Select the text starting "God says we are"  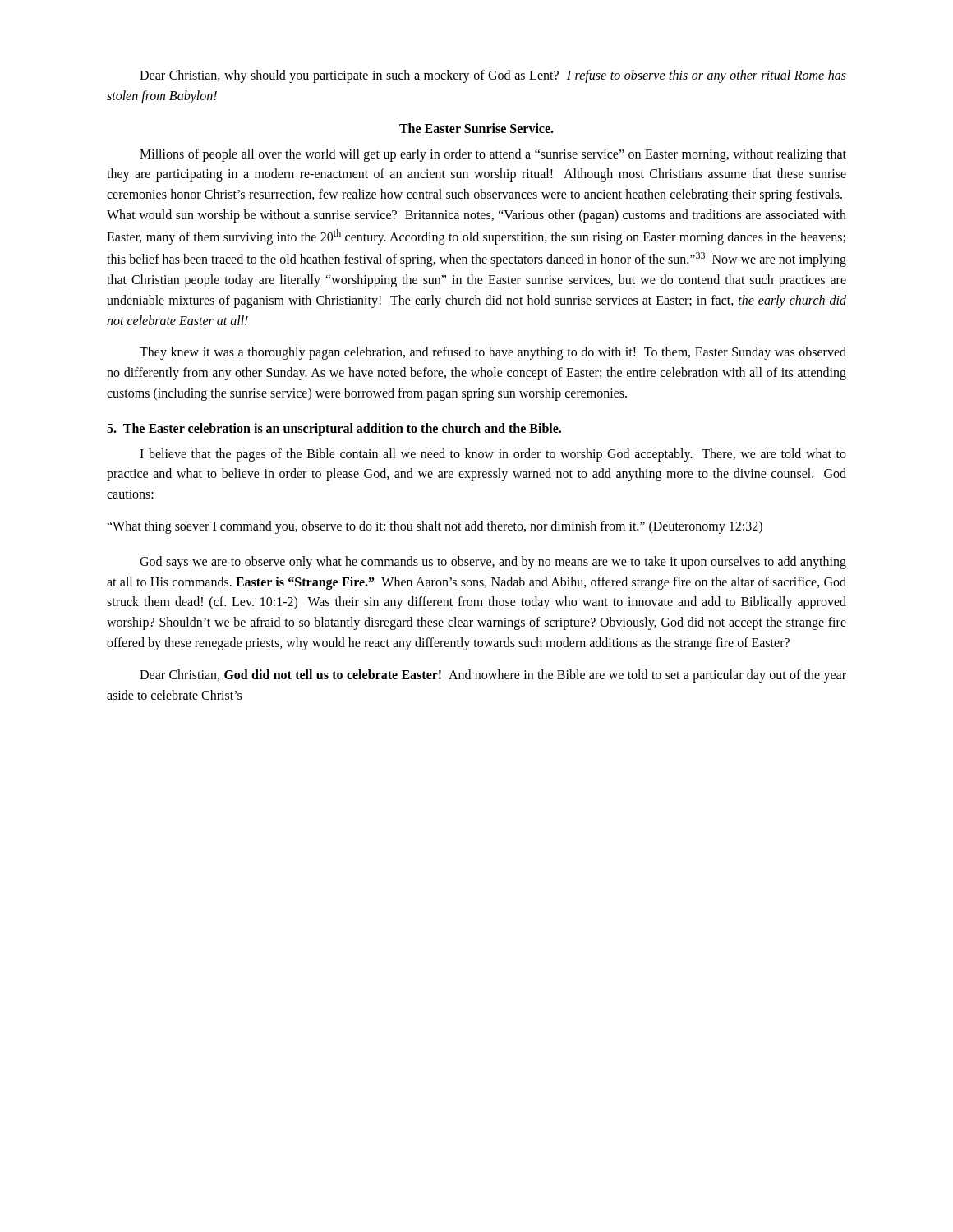(476, 603)
